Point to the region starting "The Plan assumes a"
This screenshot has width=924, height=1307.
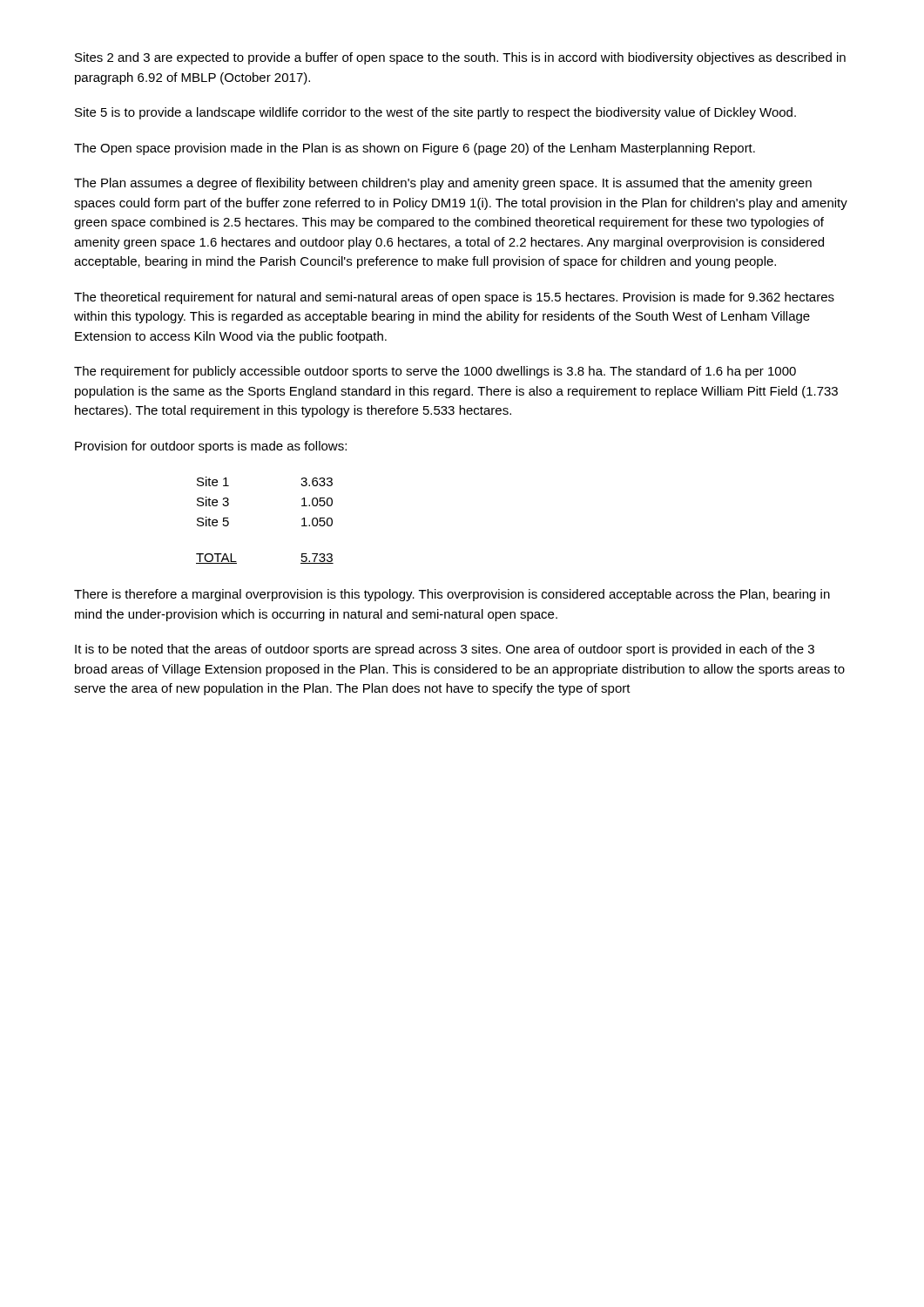tap(461, 222)
